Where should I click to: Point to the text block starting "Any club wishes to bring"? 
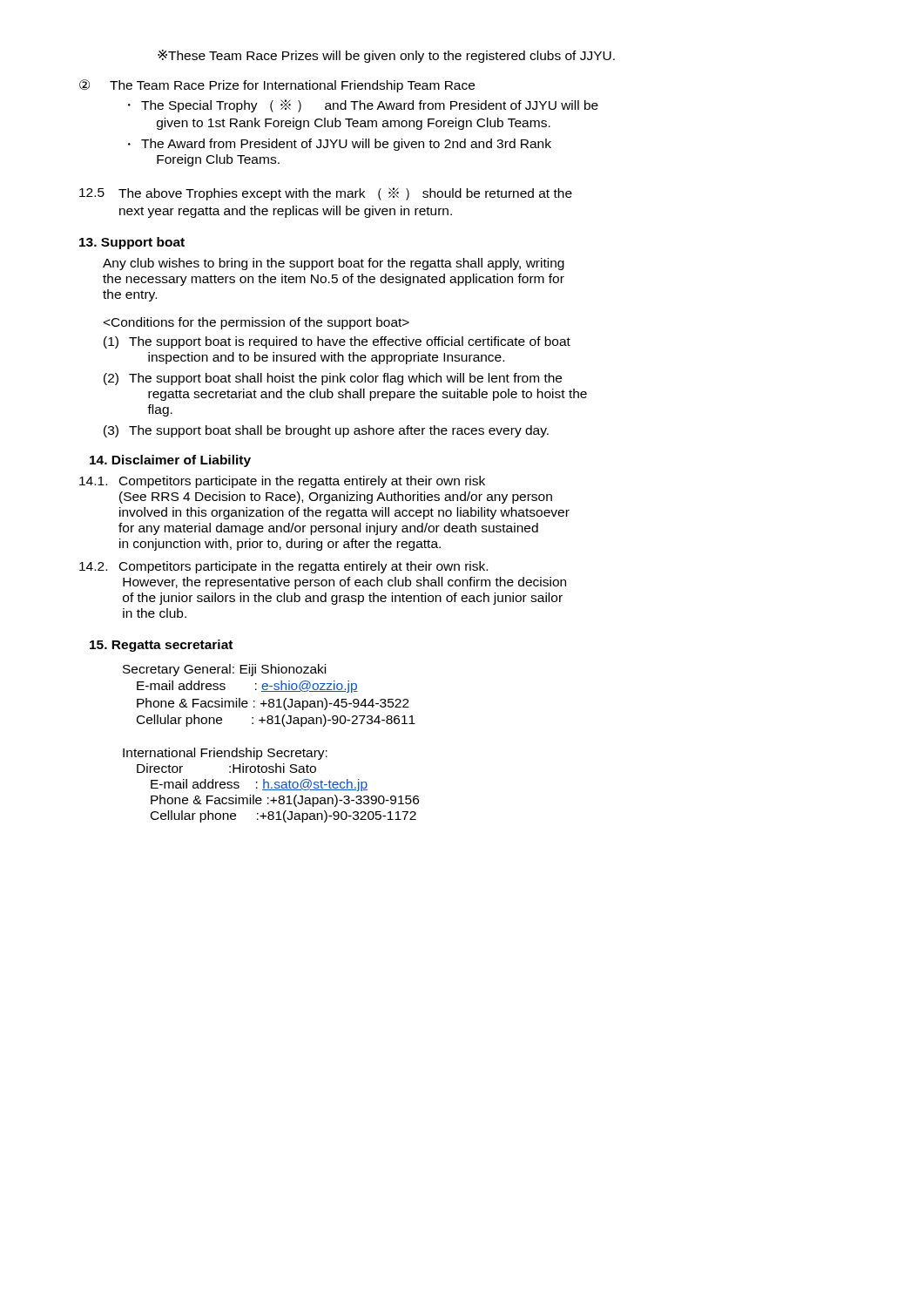[x=334, y=278]
